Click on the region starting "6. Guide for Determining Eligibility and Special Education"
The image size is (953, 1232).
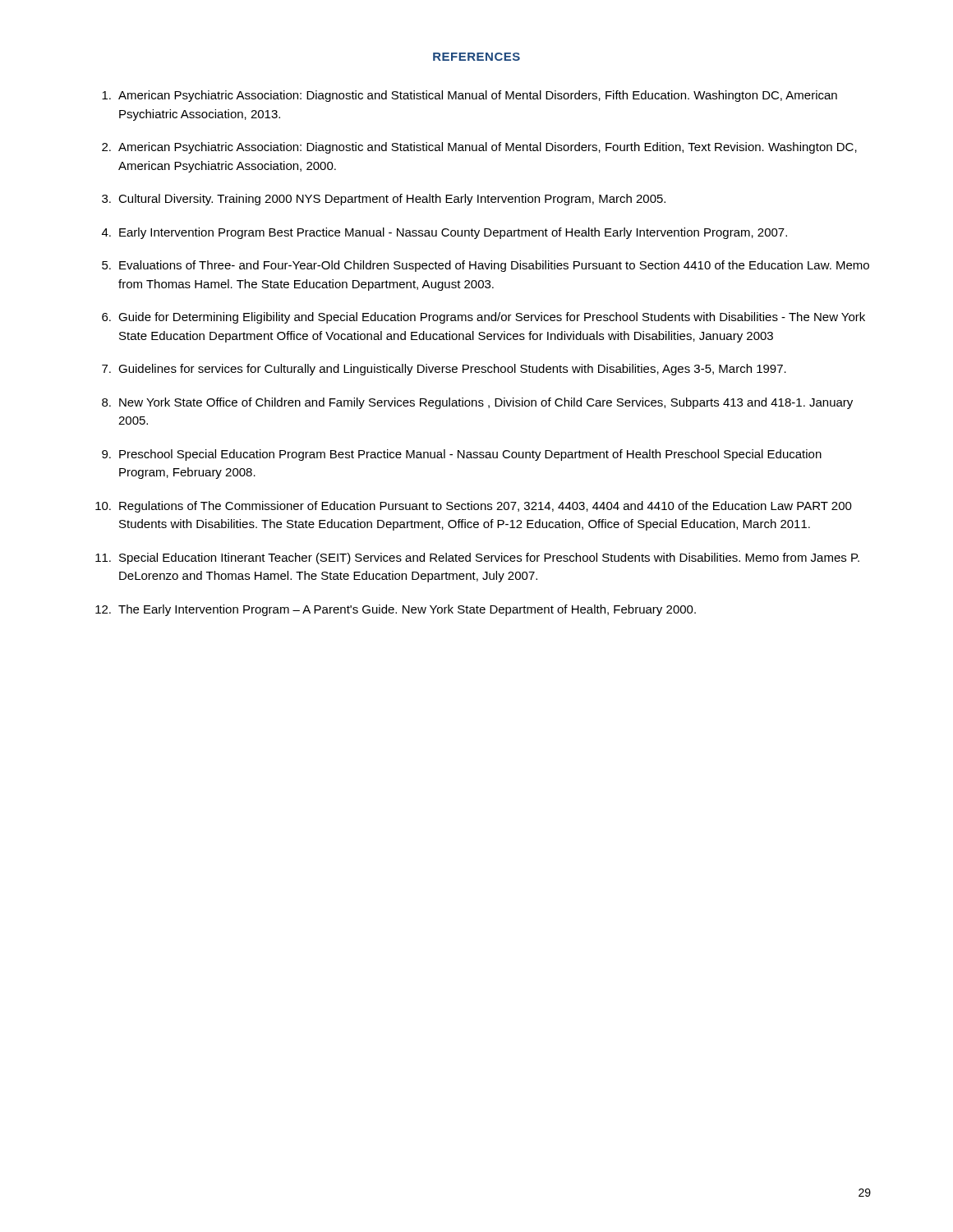[x=476, y=326]
